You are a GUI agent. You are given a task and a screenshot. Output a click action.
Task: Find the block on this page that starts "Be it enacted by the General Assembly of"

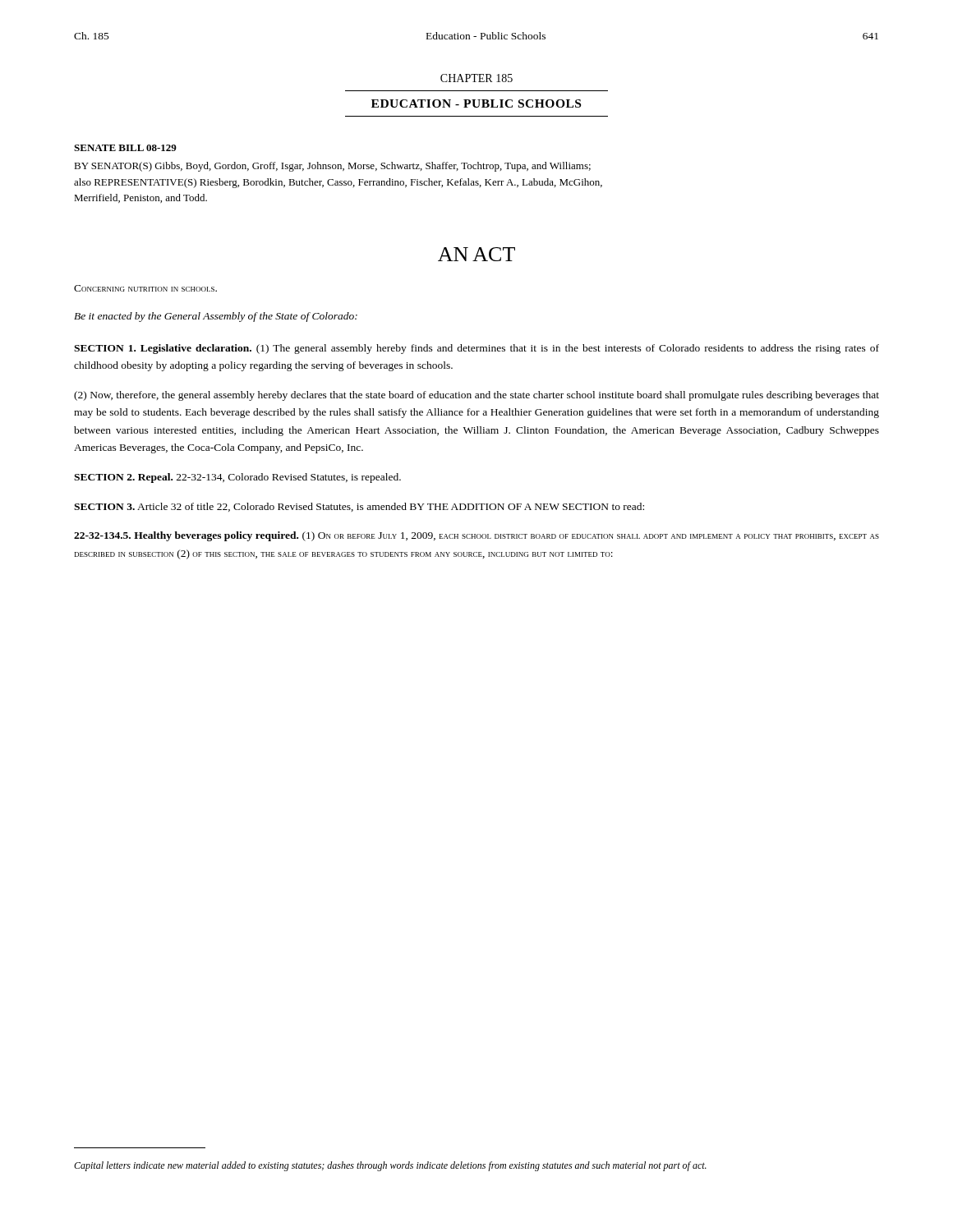[216, 317]
